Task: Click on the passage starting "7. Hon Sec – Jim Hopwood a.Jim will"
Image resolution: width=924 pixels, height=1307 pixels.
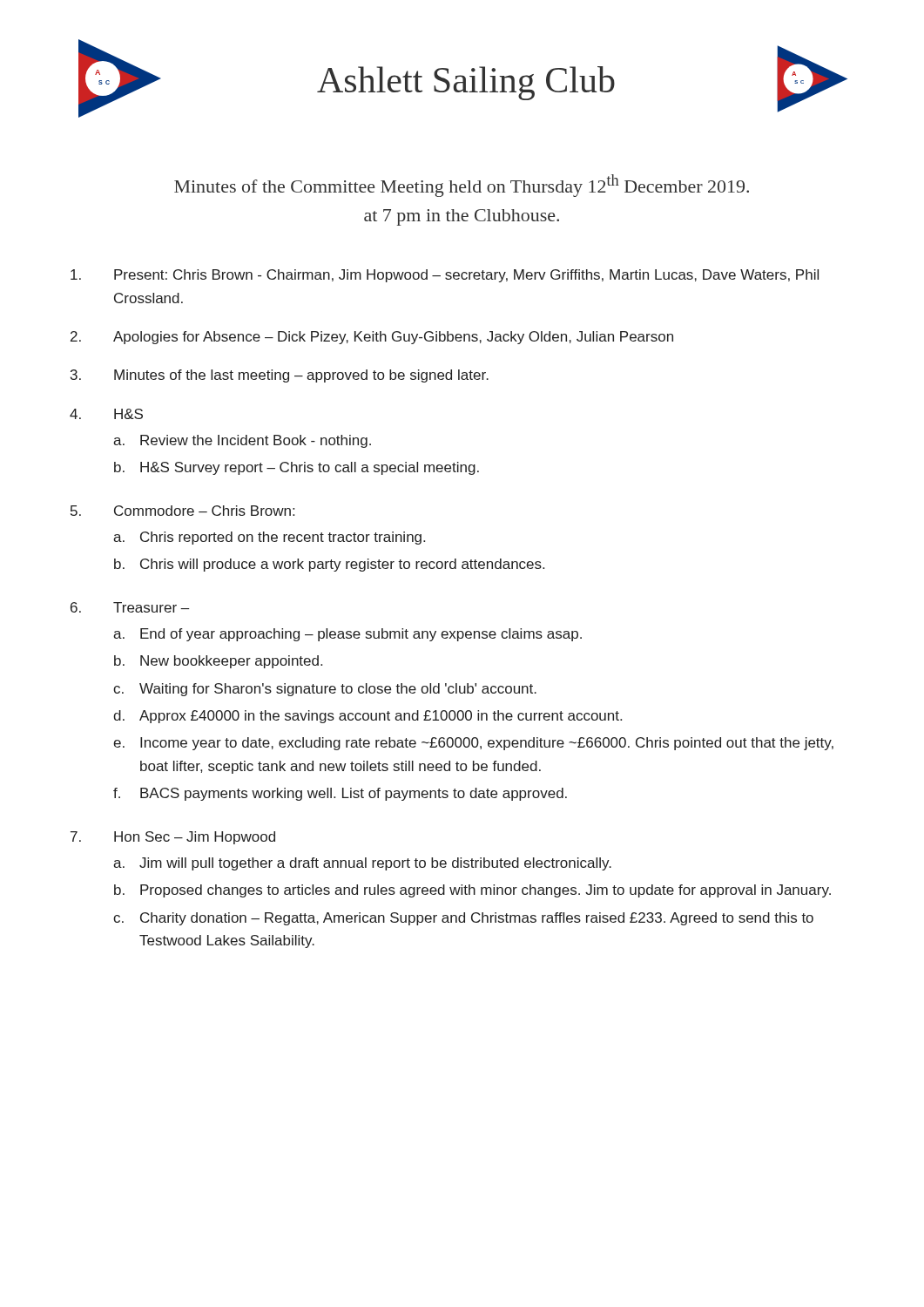Action: tap(462, 891)
